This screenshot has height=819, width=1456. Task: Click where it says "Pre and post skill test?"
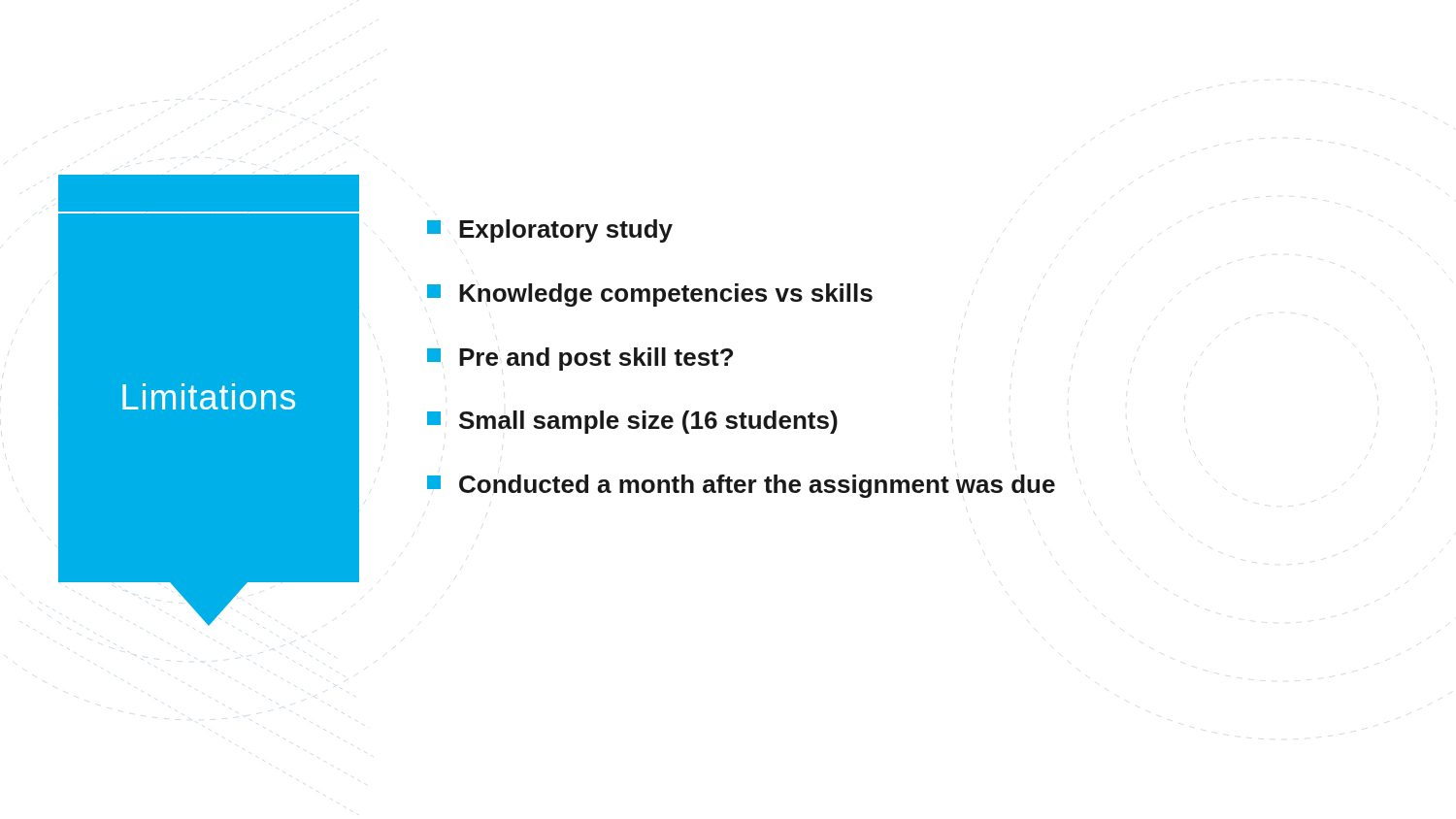(x=581, y=358)
